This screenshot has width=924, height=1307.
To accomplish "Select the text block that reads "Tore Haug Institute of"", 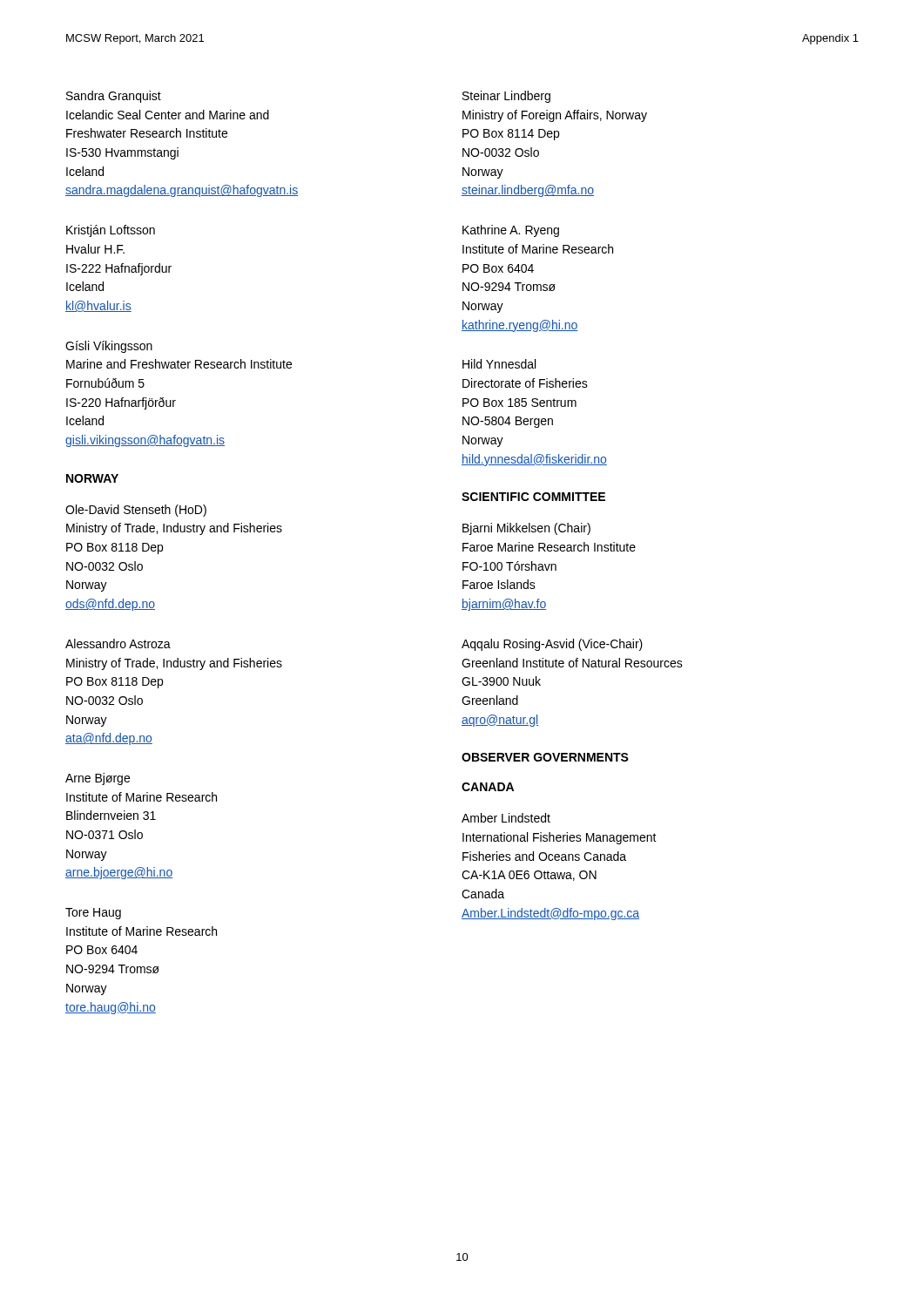I will pyautogui.click(x=93, y=914).
